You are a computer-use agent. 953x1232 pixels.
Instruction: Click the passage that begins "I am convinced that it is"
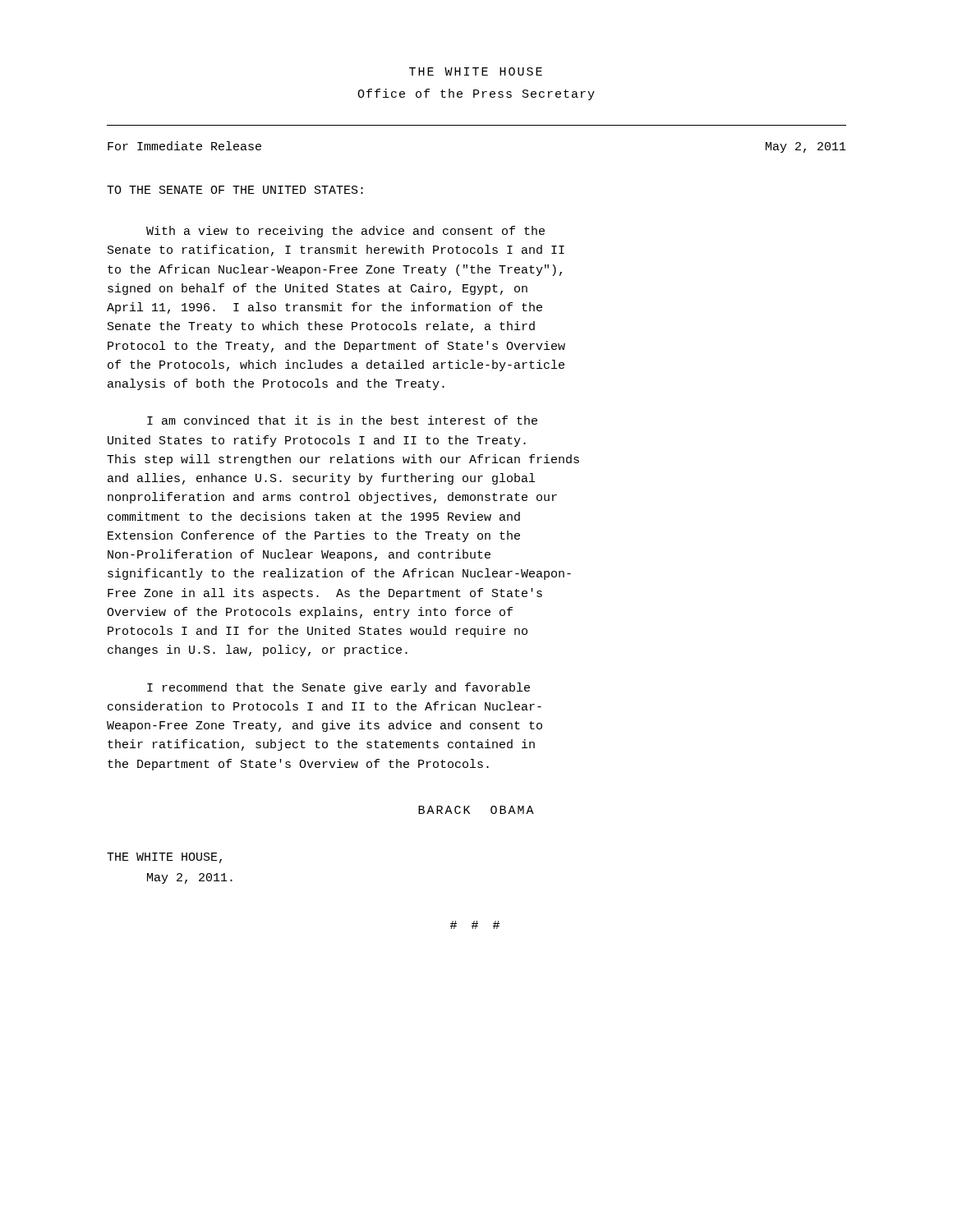tap(343, 537)
